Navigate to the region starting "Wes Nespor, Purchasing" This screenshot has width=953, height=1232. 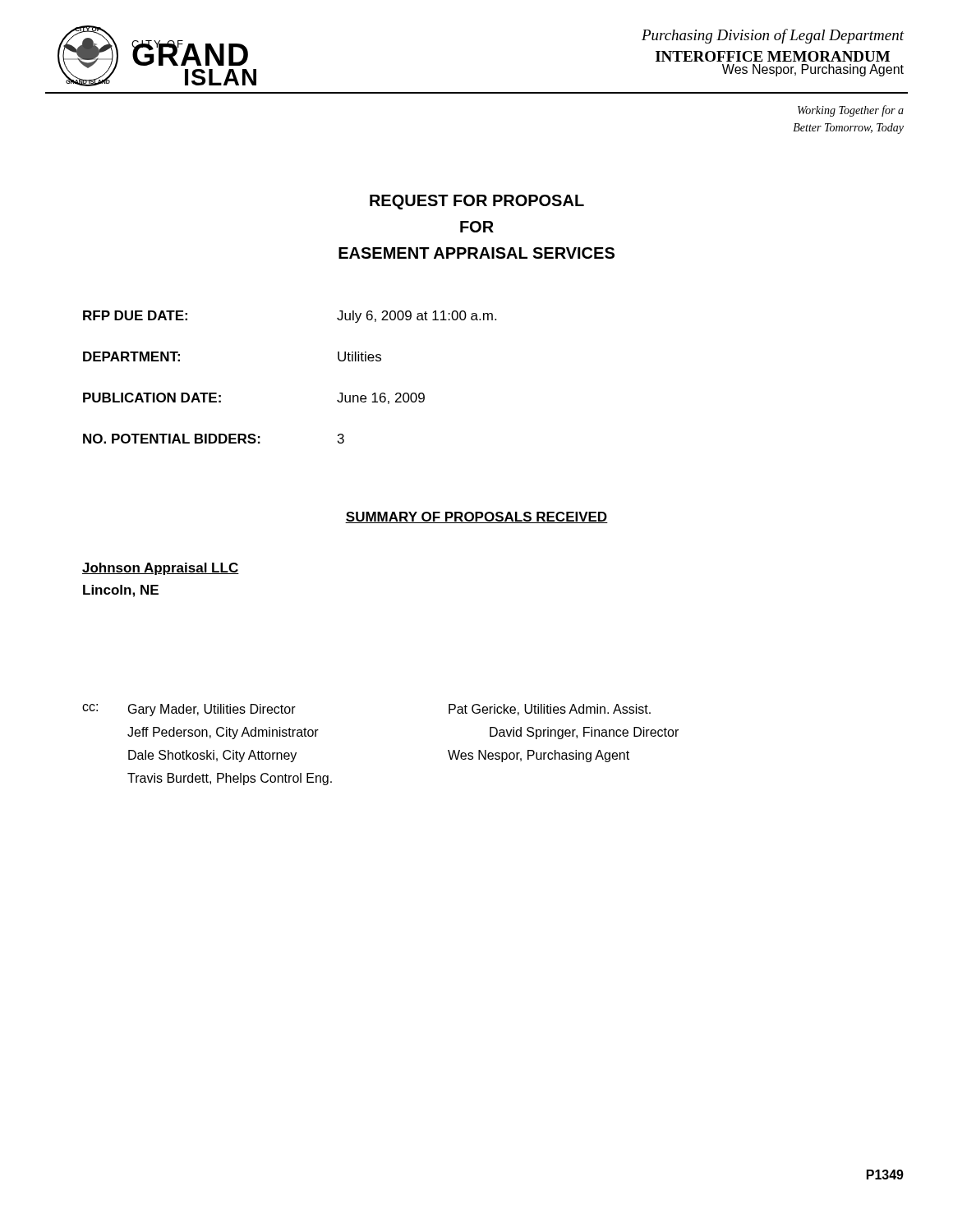pyautogui.click(x=813, y=69)
